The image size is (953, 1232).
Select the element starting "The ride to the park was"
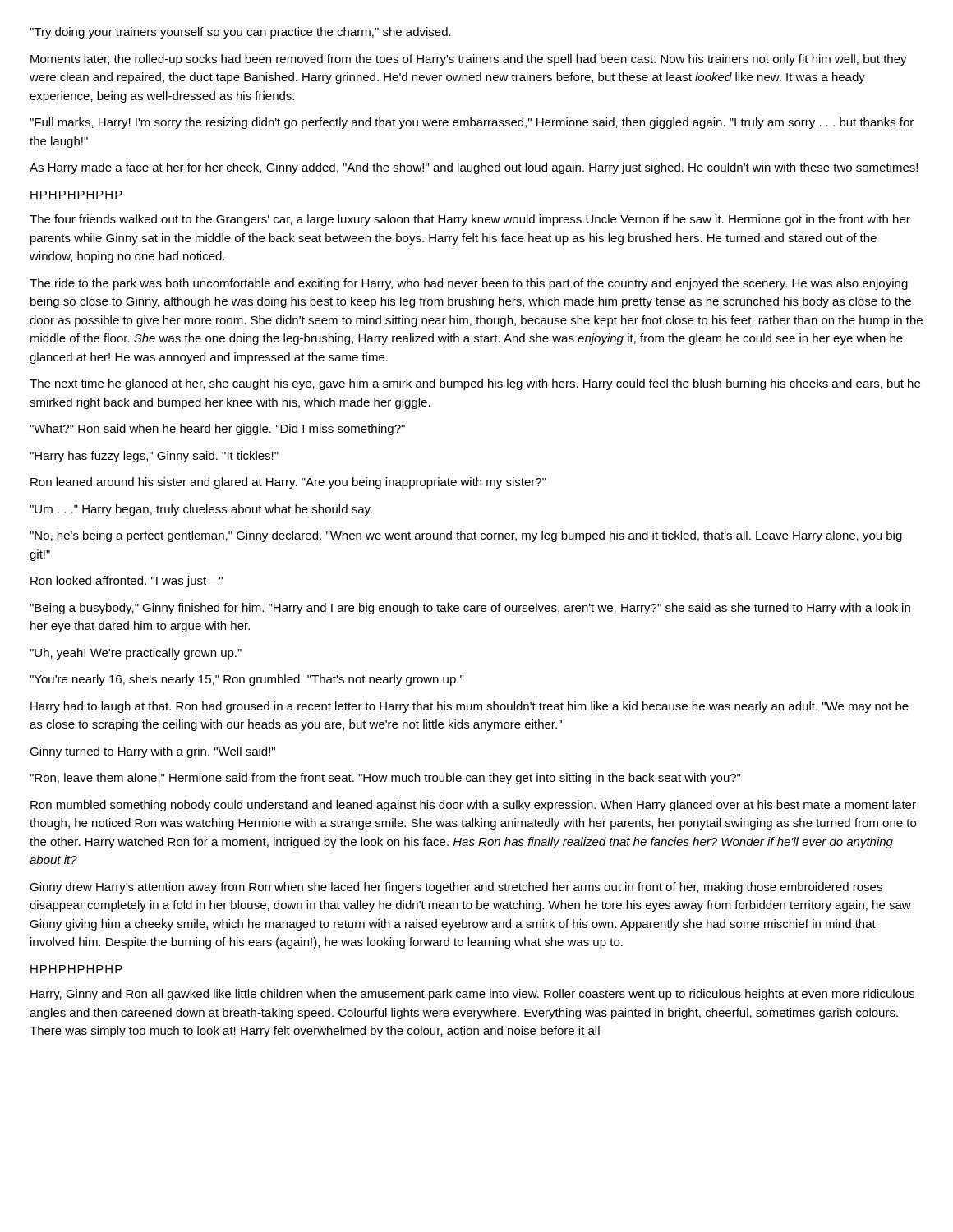point(476,320)
